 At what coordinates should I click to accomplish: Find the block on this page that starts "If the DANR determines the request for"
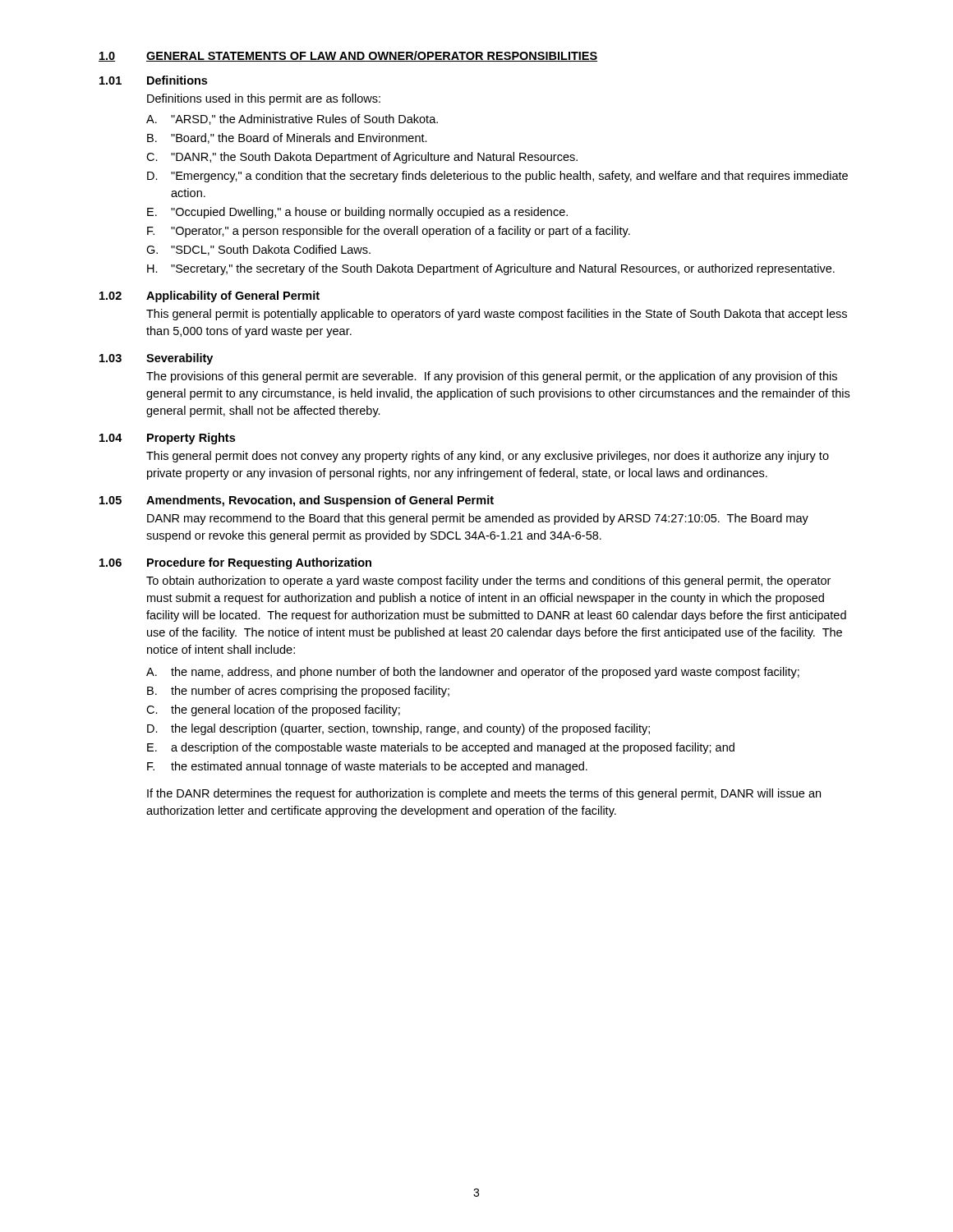tap(484, 802)
